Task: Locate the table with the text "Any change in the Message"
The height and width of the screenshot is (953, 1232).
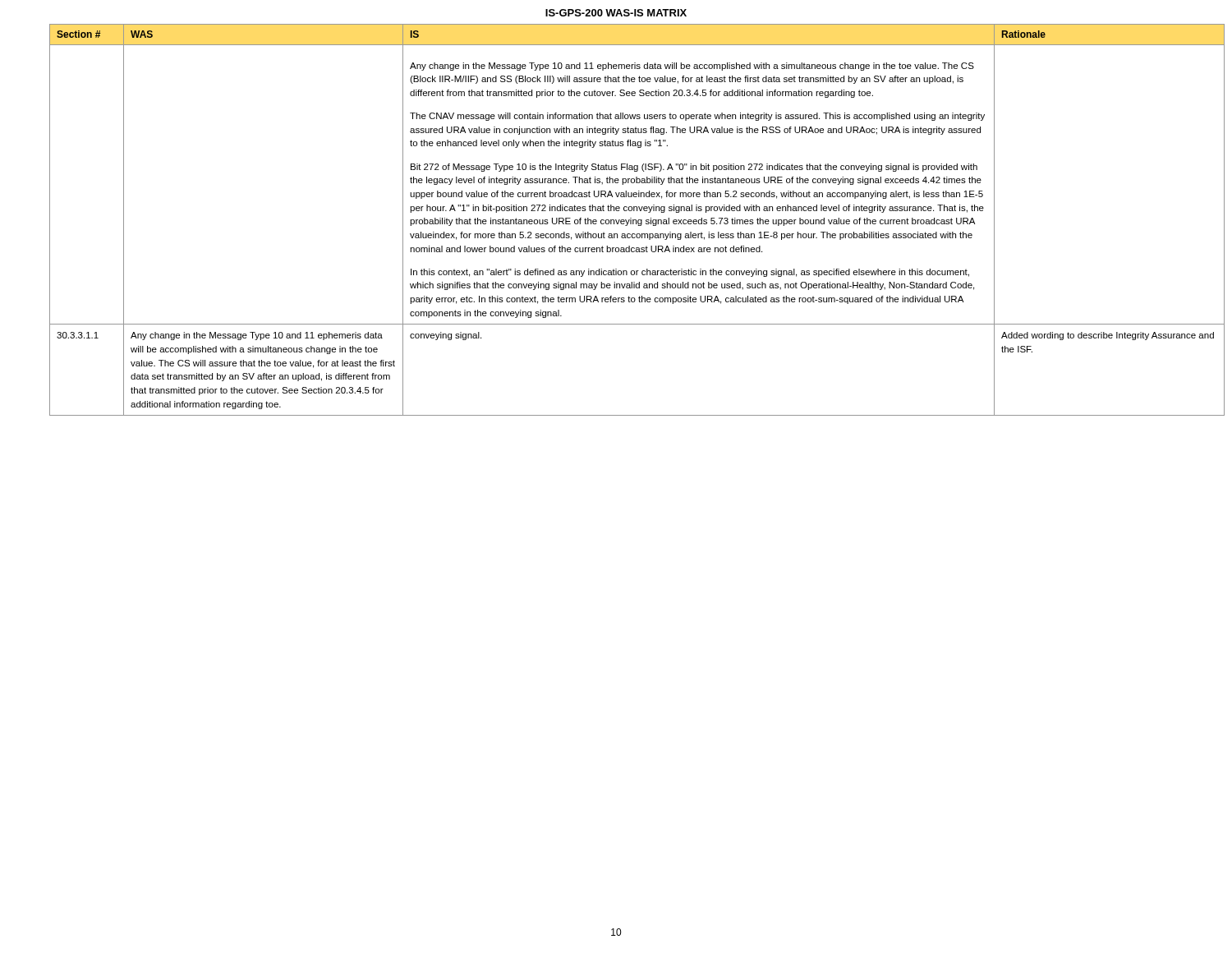Action: point(616,220)
